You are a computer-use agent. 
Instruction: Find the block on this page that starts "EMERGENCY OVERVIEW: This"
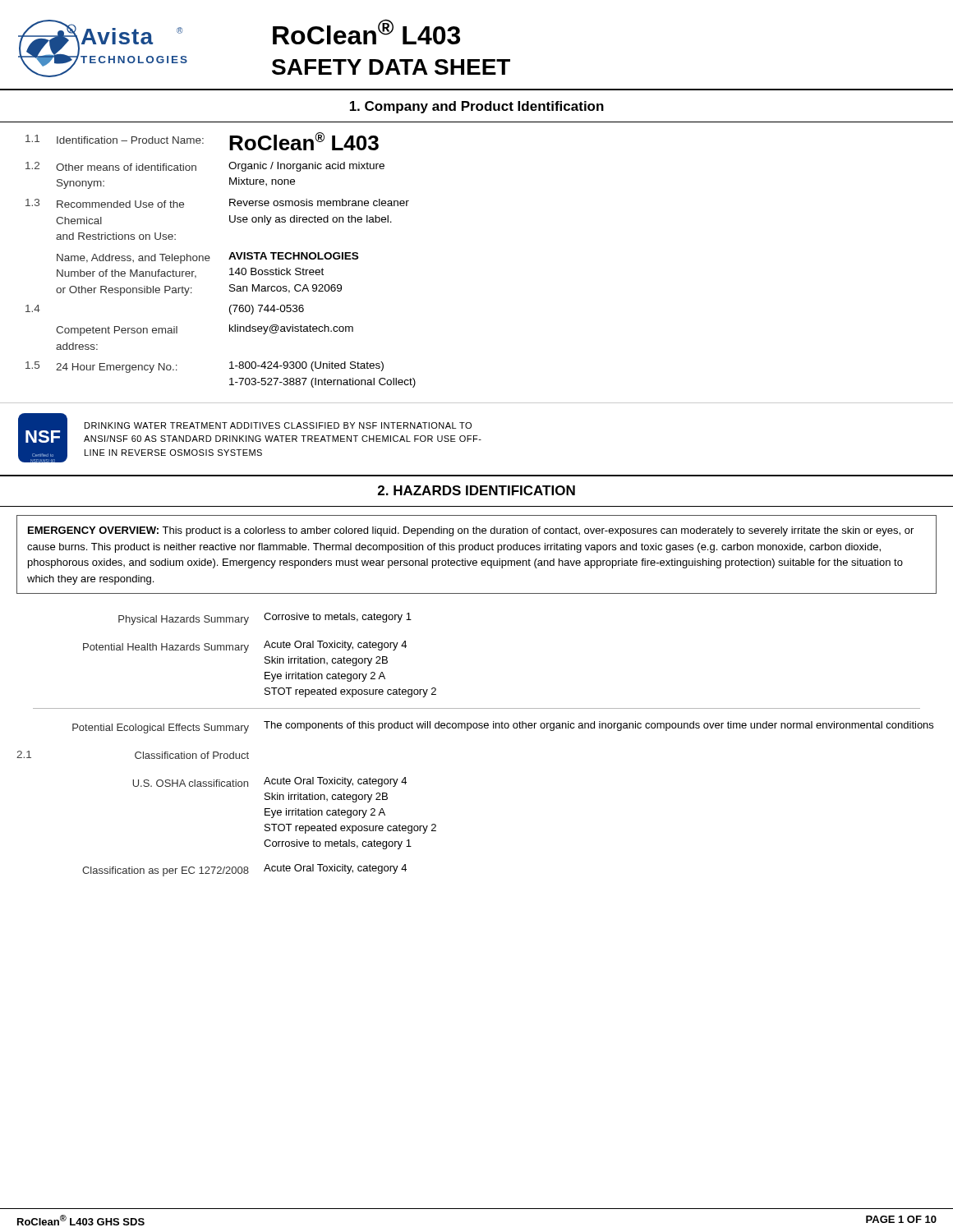click(x=470, y=554)
